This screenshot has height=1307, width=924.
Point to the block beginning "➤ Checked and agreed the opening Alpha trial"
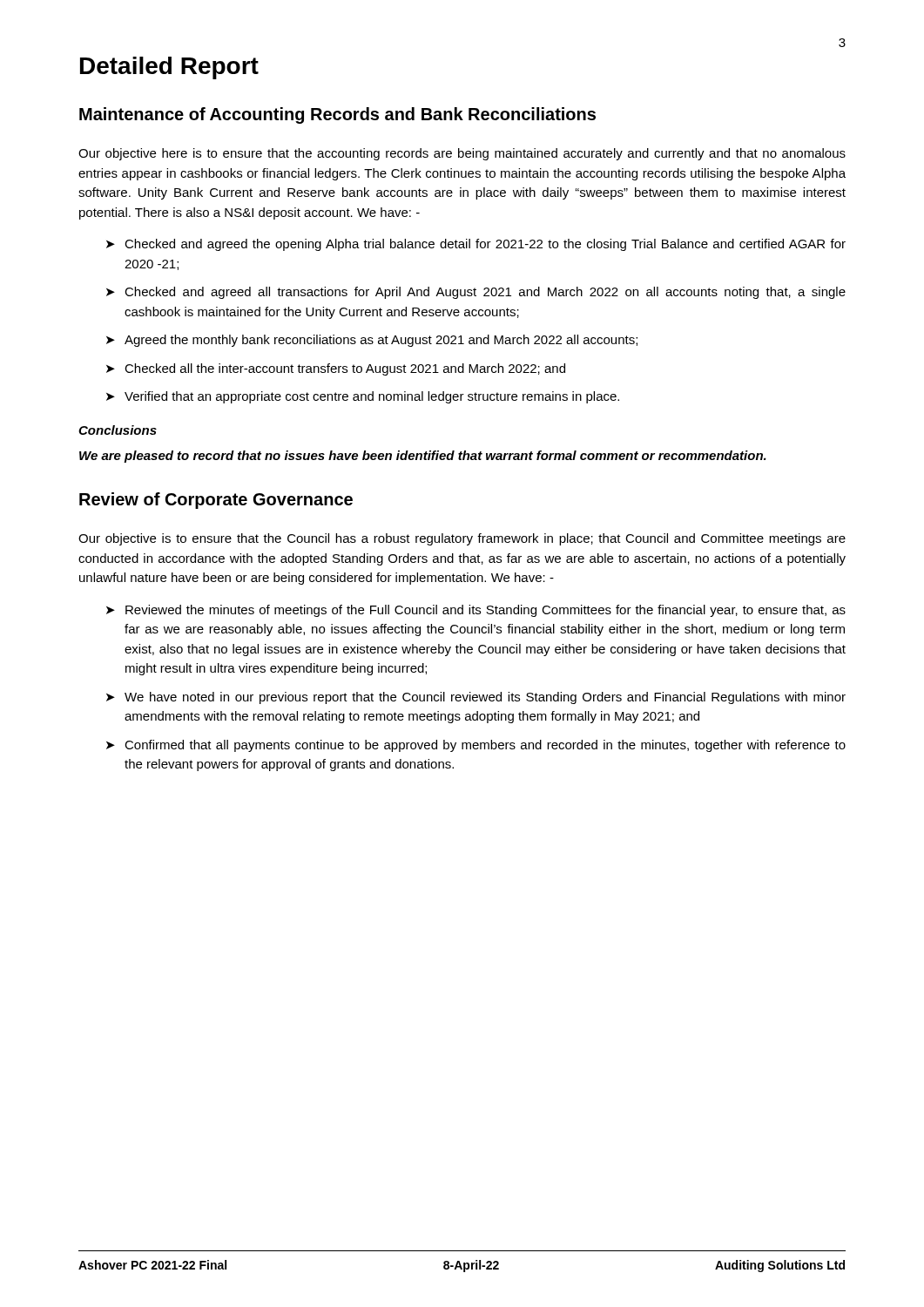[x=475, y=254]
